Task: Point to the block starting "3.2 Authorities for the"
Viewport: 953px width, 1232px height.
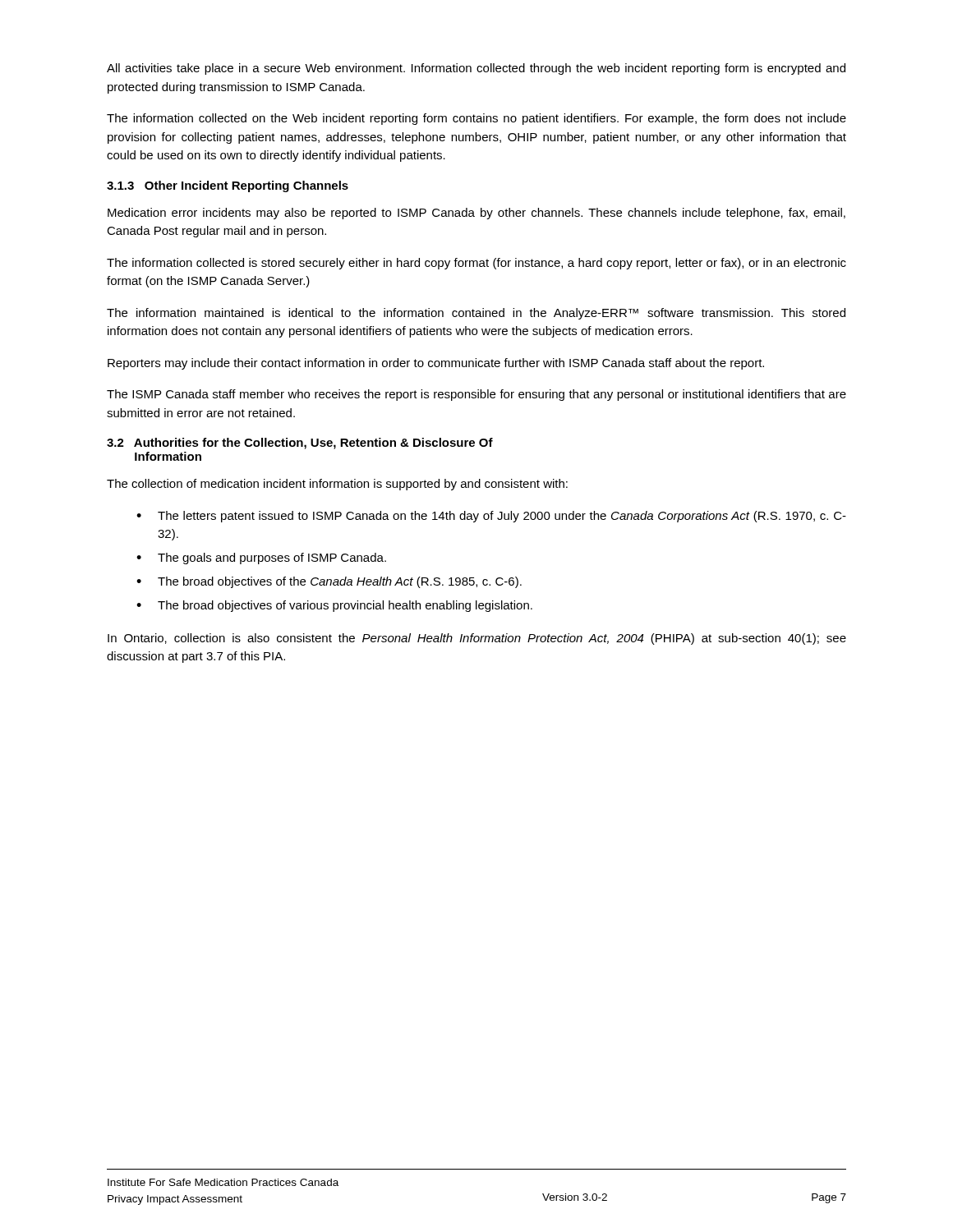Action: tap(300, 449)
